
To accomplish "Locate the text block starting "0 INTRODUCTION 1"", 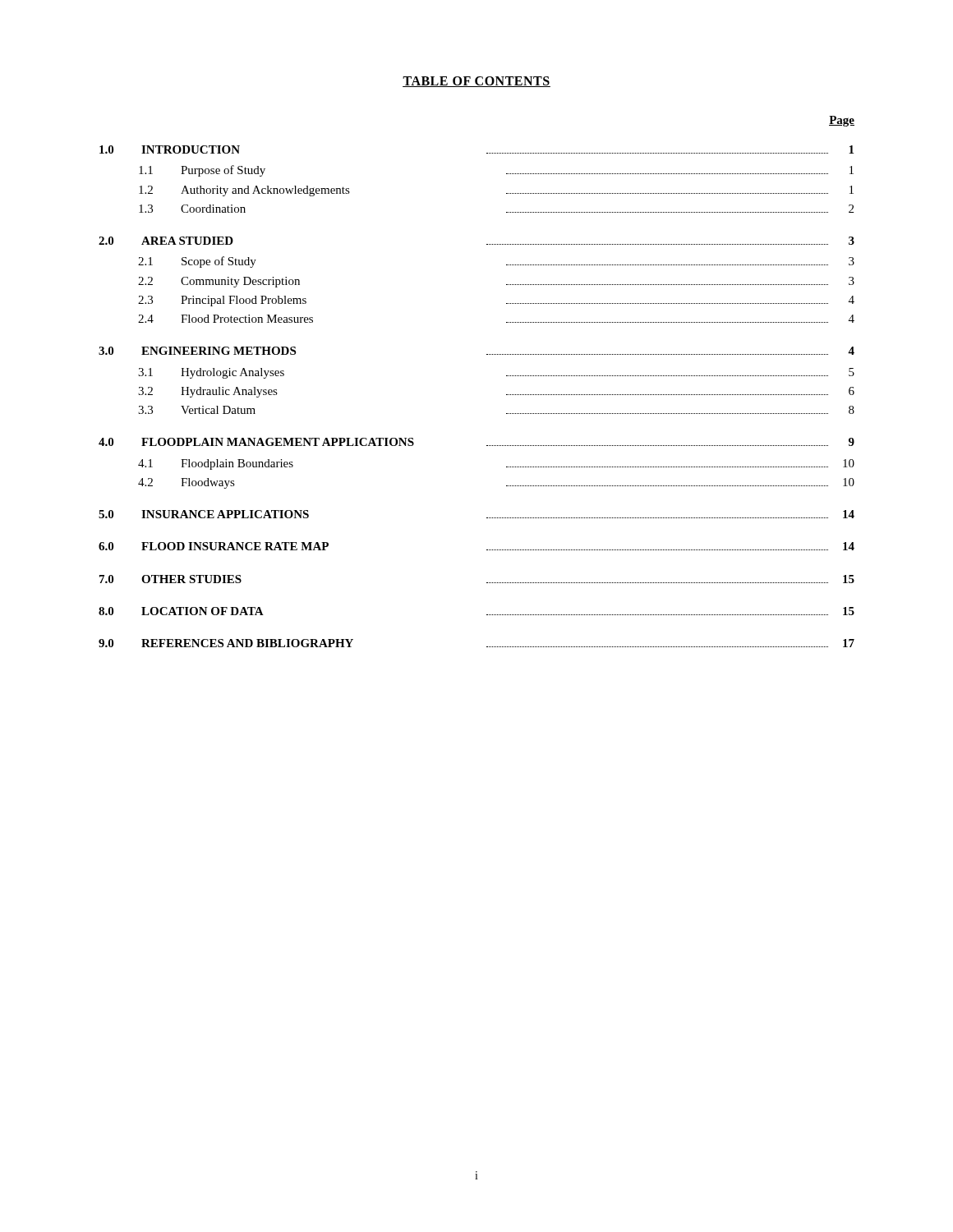I will 476,150.
